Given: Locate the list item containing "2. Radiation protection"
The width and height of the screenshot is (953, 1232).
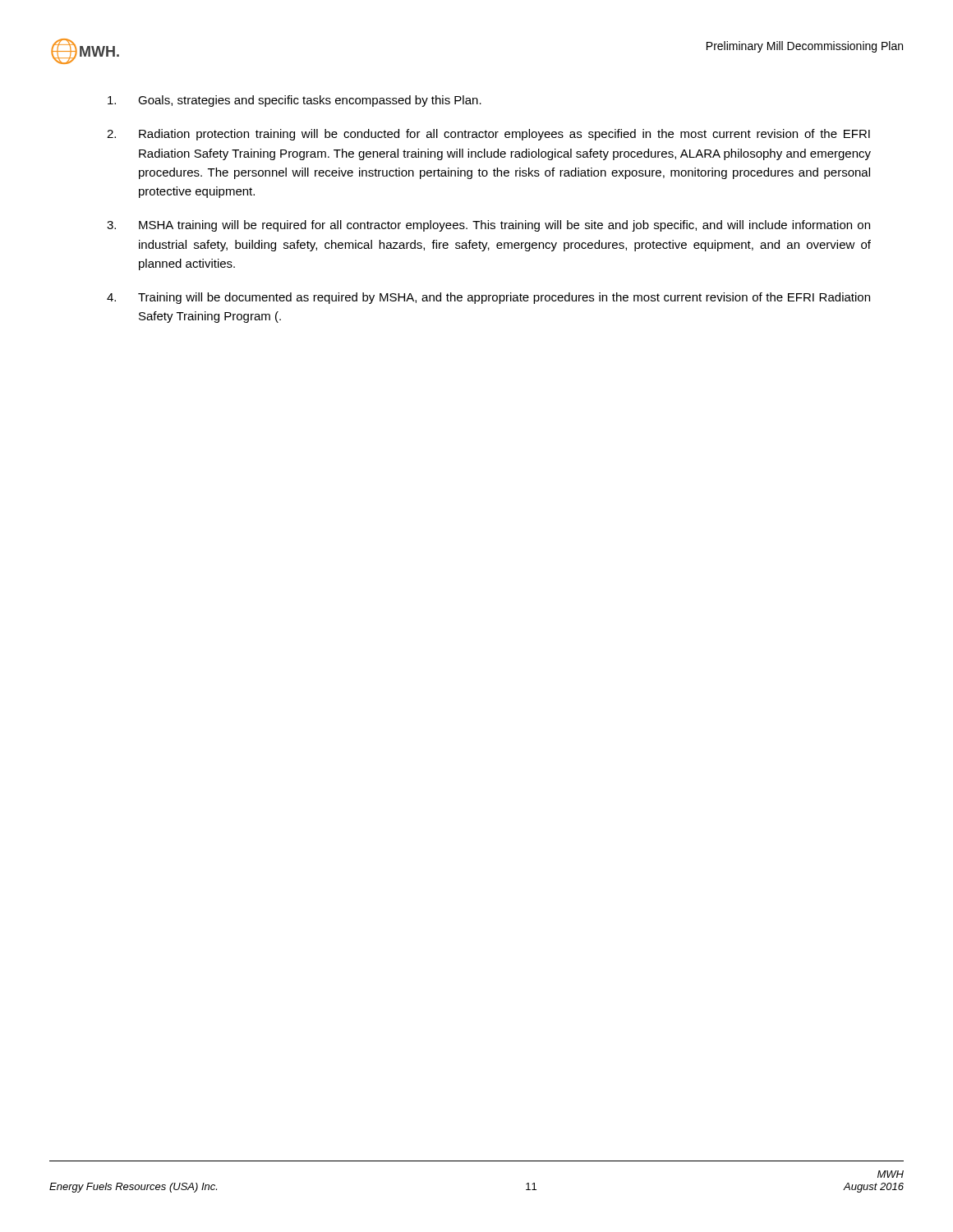Looking at the screenshot, I should (x=489, y=162).
